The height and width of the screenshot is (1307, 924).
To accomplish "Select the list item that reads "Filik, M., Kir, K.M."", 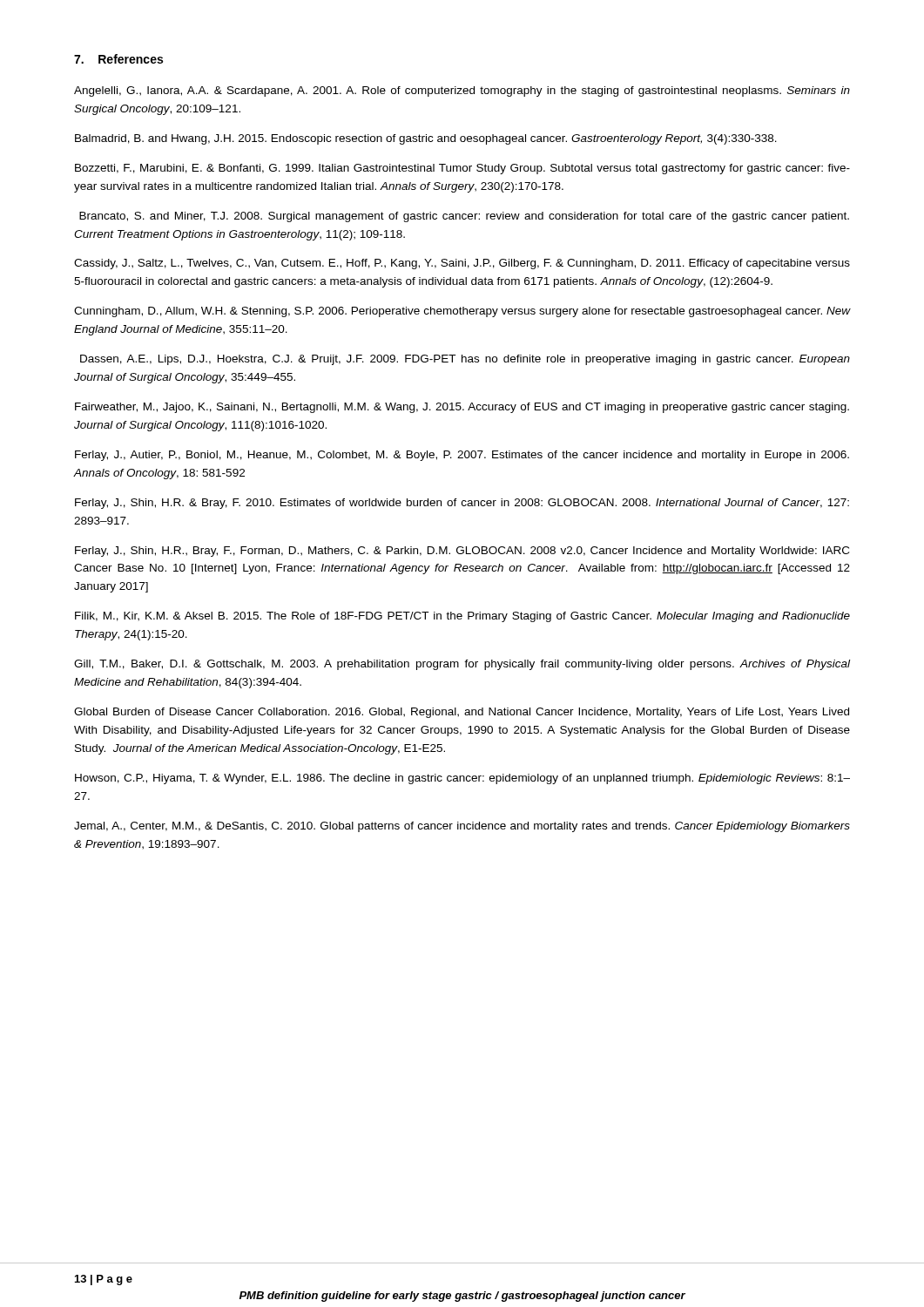I will point(462,625).
